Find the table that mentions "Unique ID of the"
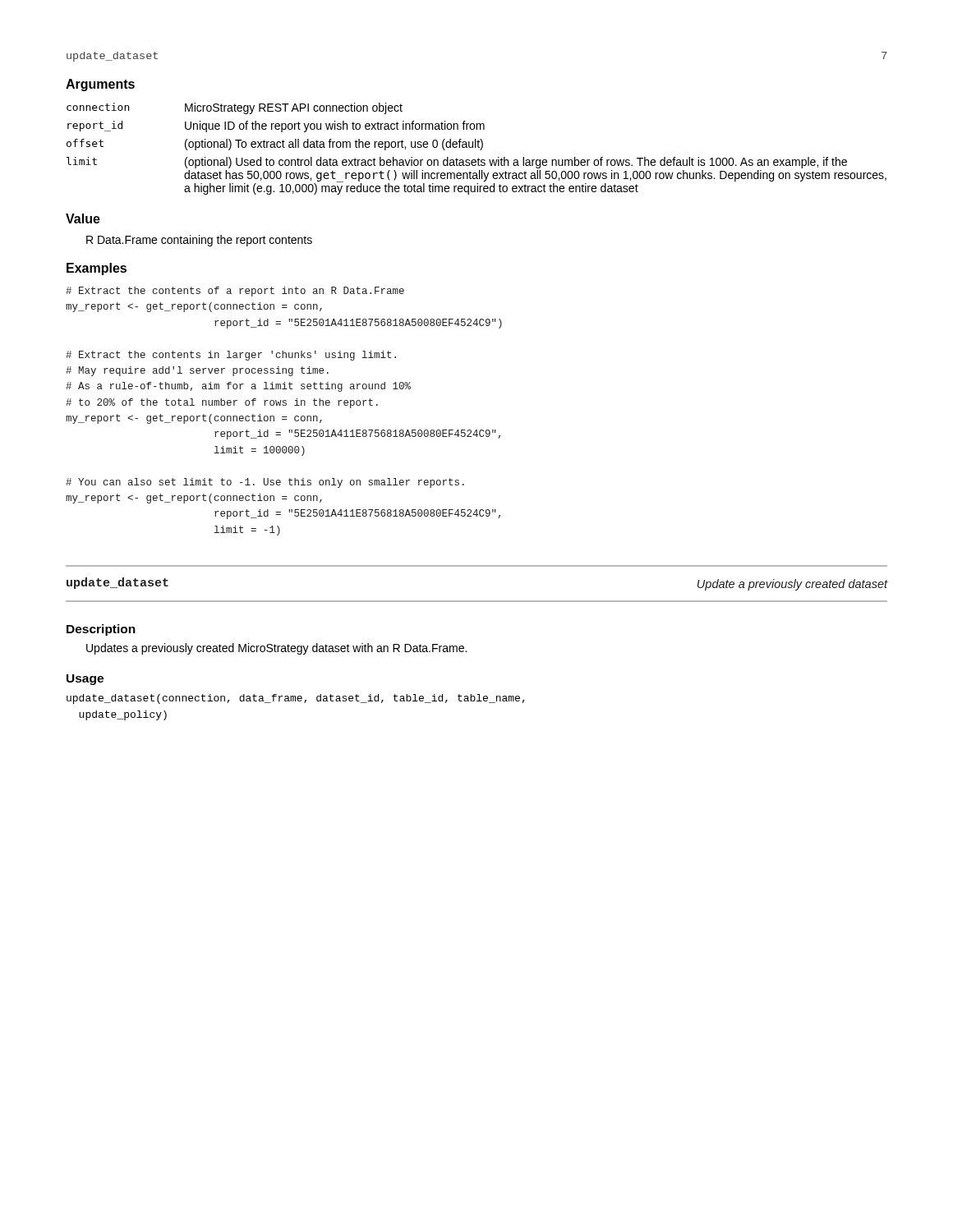 (476, 148)
